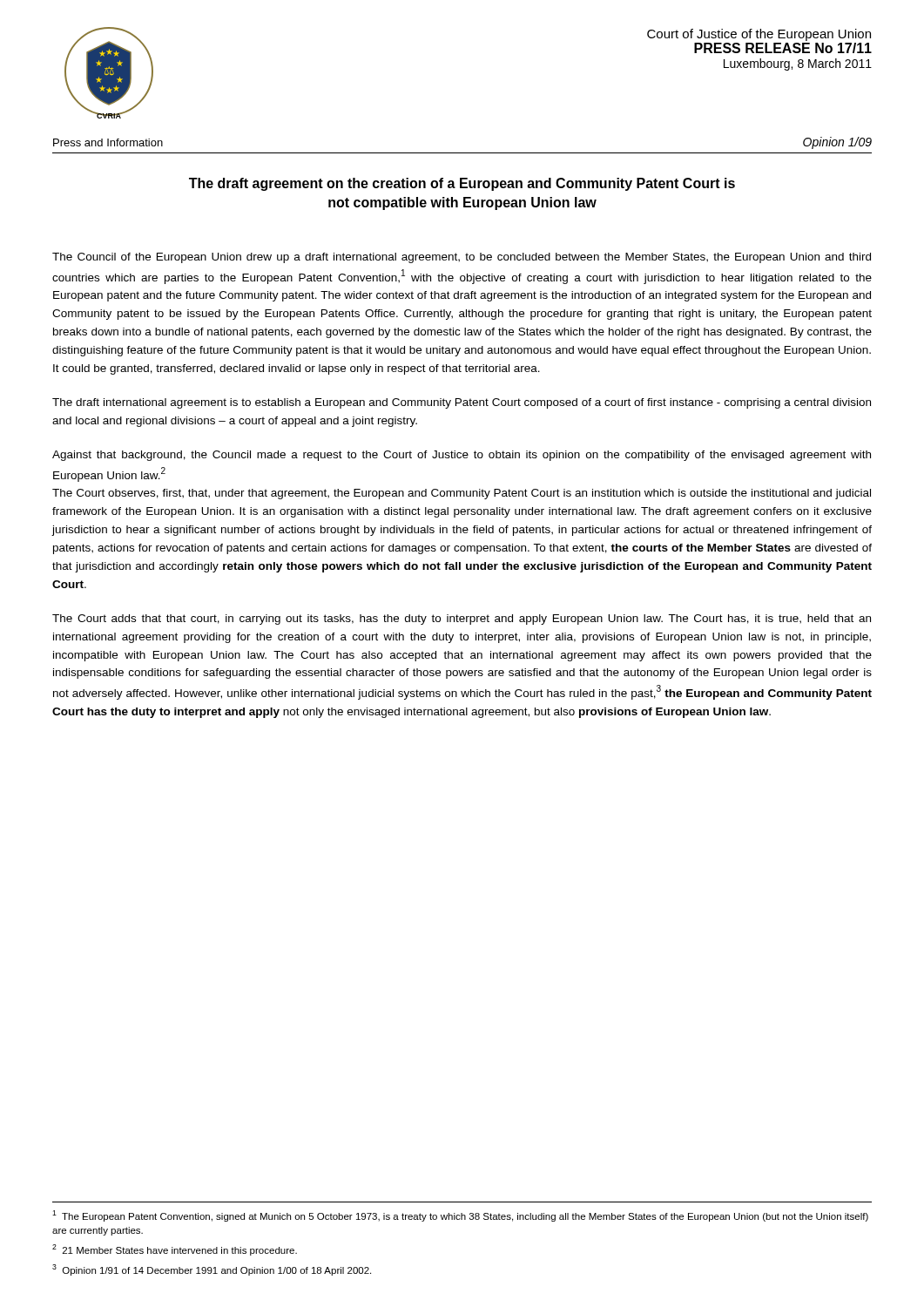Click on the block starting "The Council of"

[x=462, y=312]
